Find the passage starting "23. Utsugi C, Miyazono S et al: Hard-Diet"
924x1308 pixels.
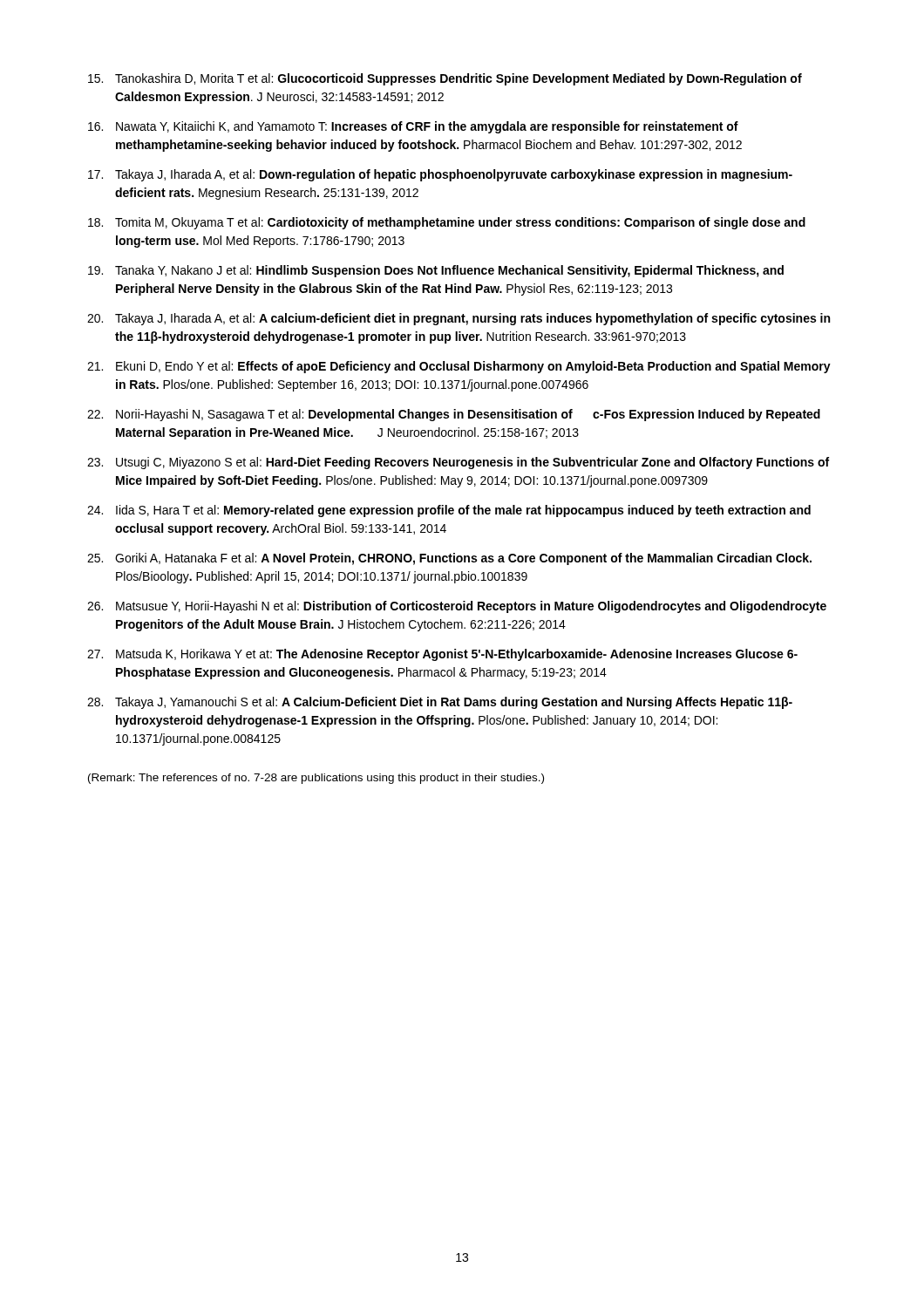coord(462,472)
